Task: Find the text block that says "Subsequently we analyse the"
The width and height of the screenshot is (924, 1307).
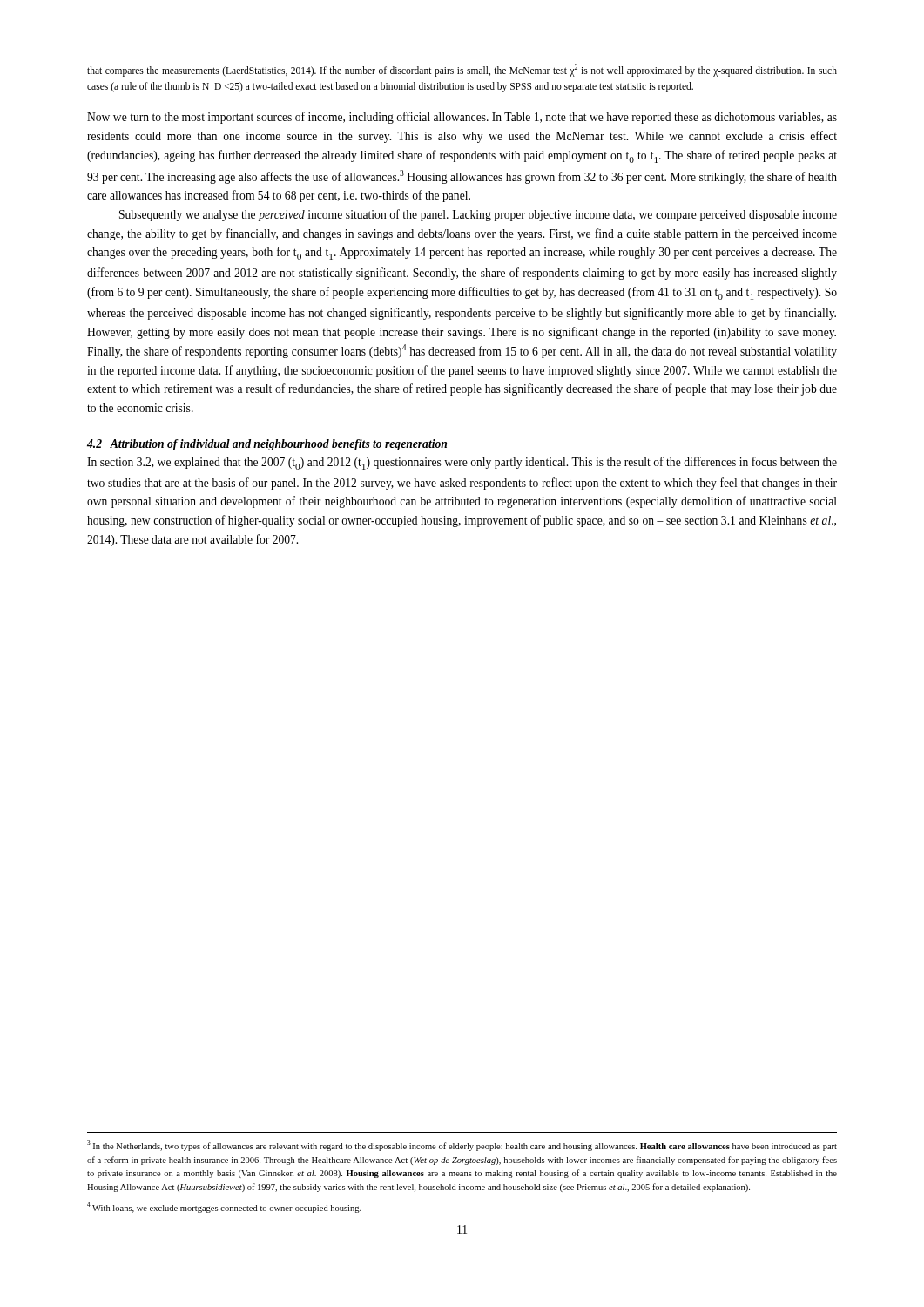Action: tap(462, 311)
